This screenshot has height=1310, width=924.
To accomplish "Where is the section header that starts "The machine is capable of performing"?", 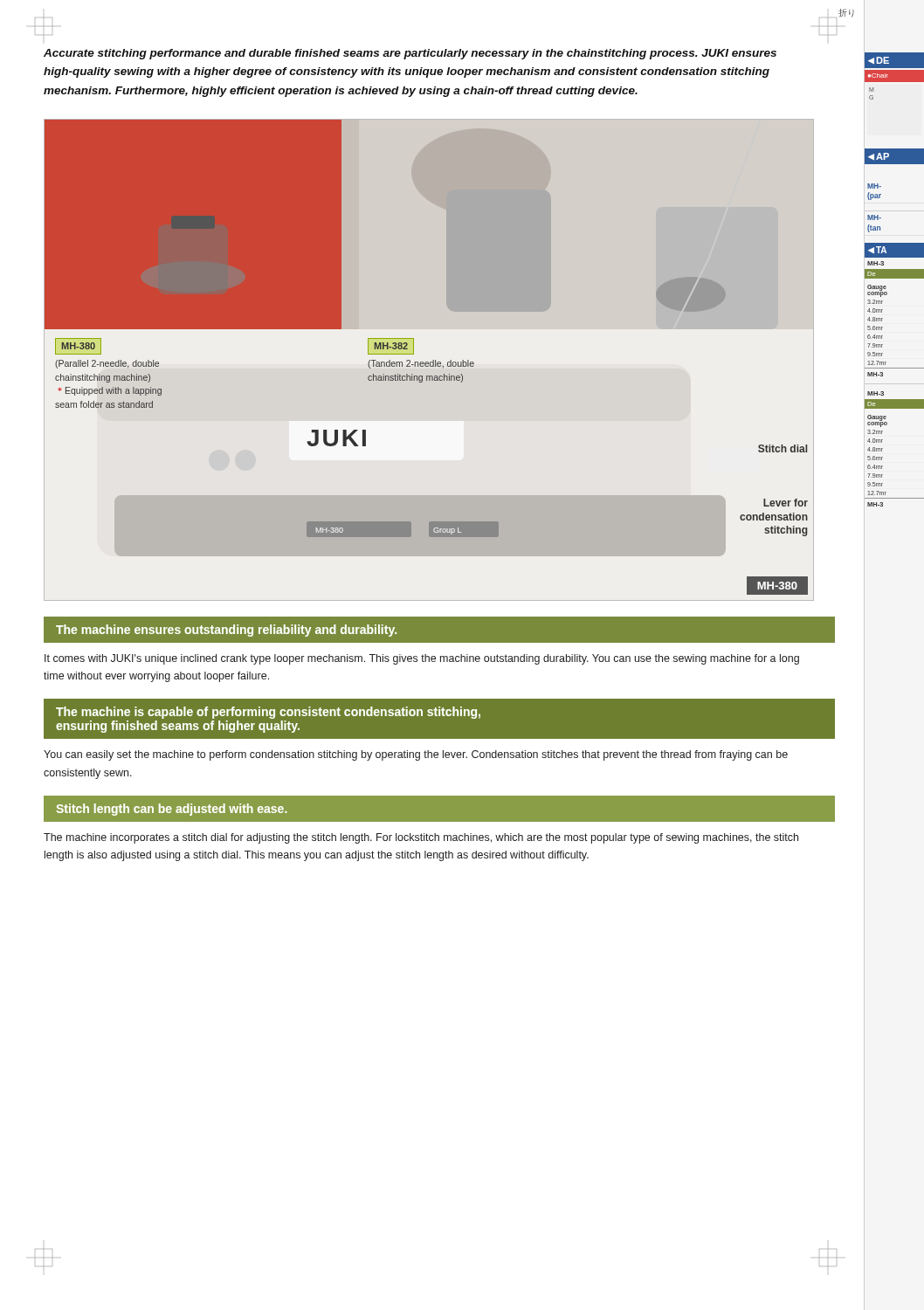I will [x=269, y=719].
